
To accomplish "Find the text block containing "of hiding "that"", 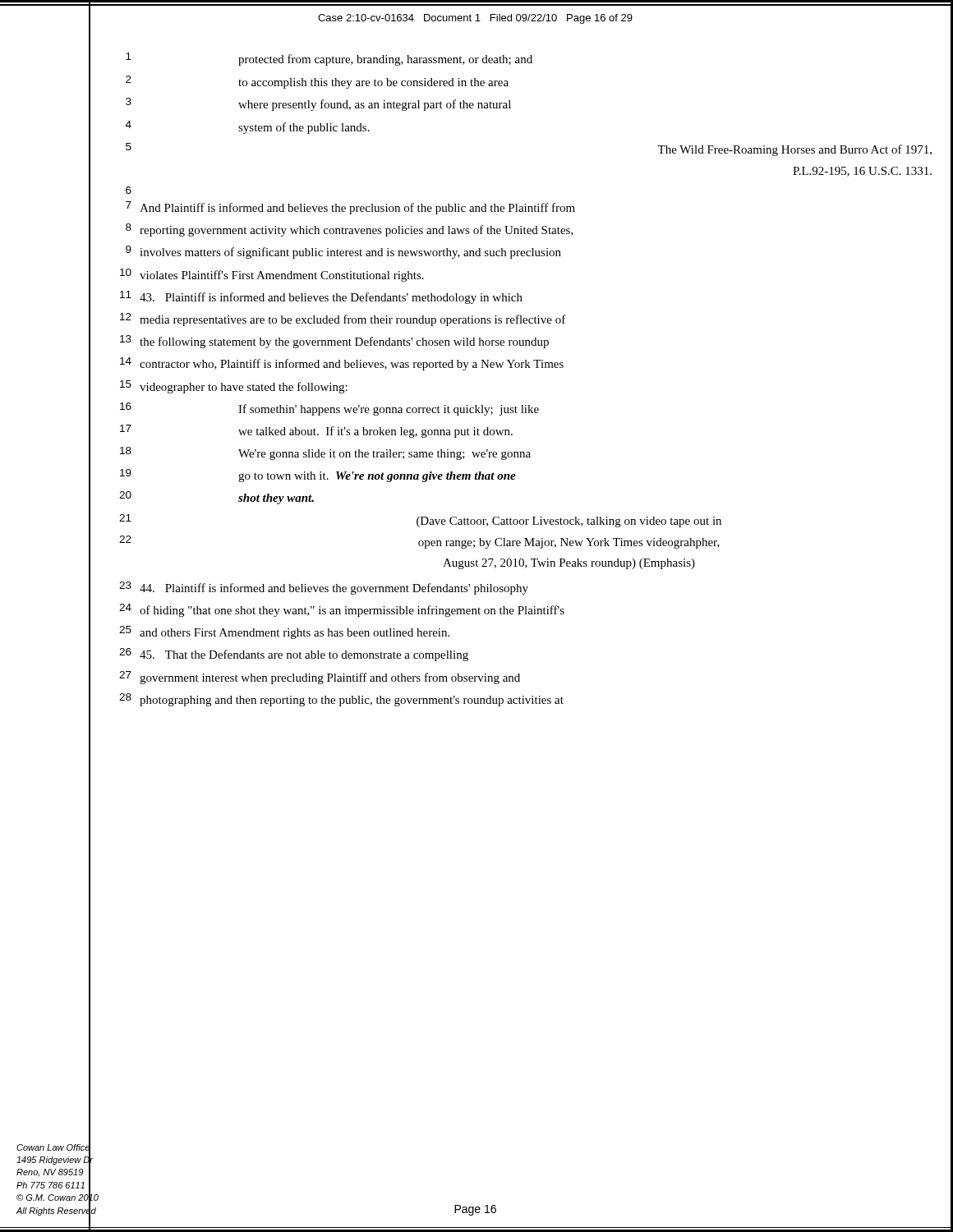I will [352, 610].
